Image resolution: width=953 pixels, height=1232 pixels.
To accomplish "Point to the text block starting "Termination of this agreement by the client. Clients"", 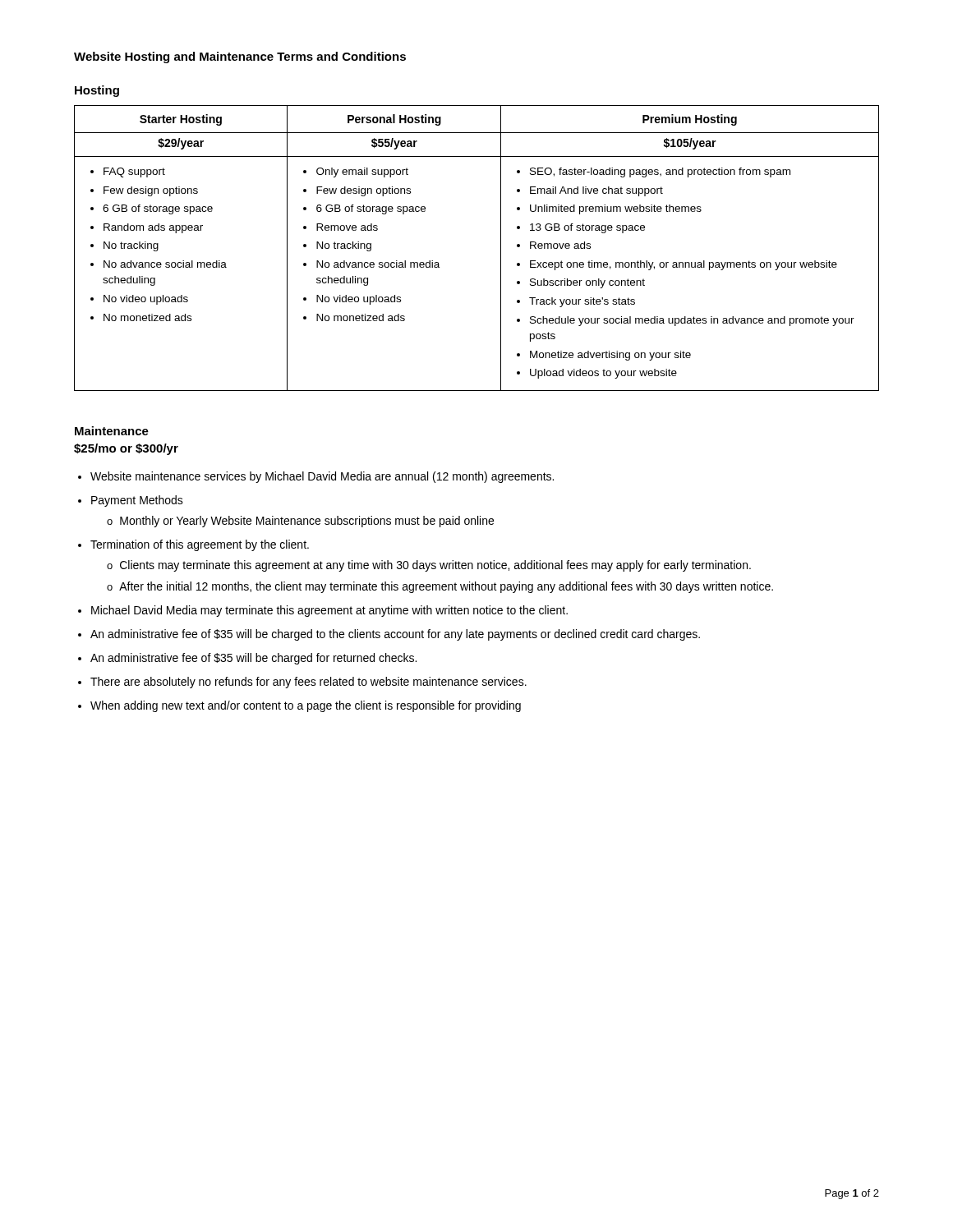I will [485, 567].
